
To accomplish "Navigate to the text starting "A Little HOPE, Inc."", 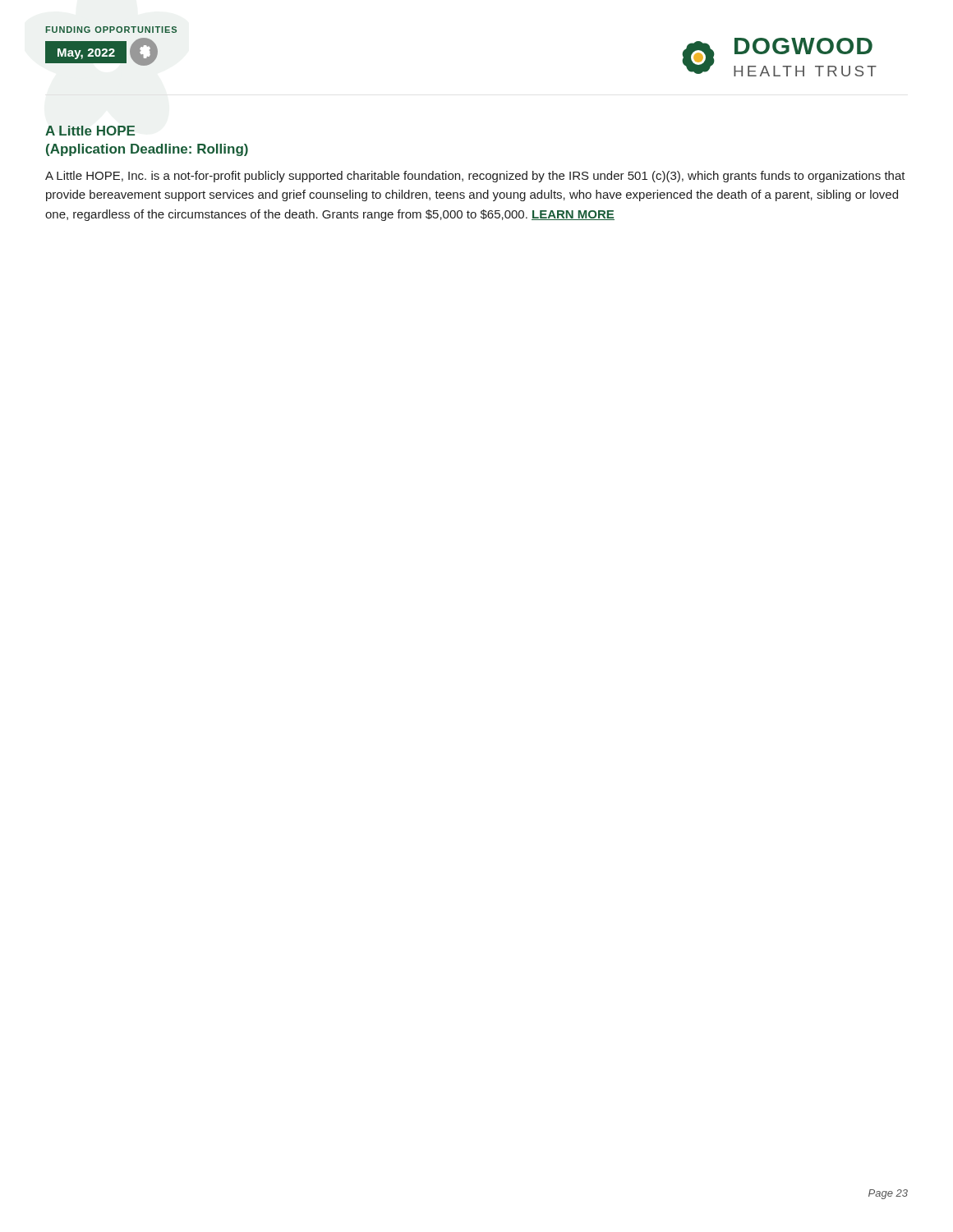I will [475, 194].
